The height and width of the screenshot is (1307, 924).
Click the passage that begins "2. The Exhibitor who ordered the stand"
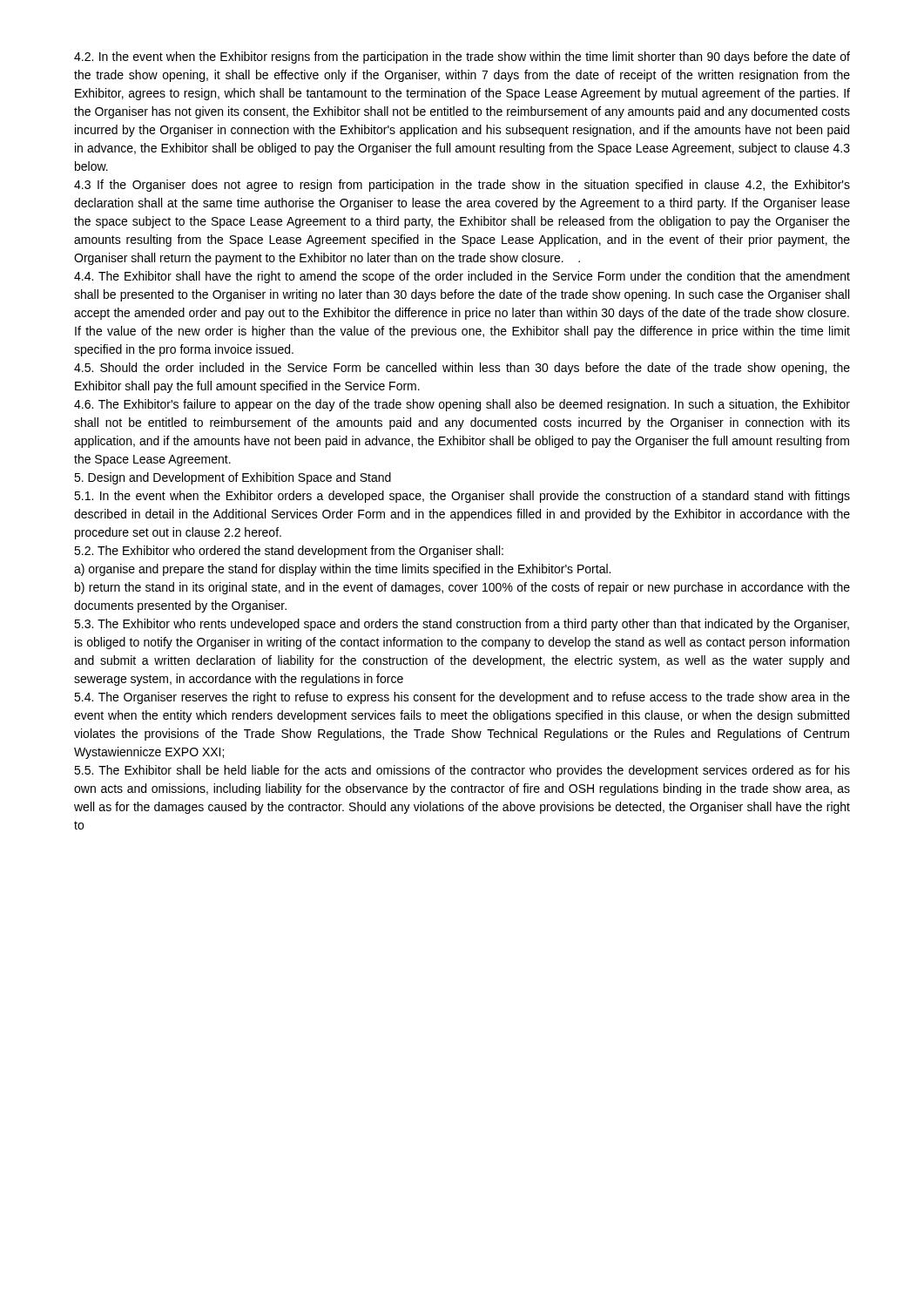coord(289,551)
